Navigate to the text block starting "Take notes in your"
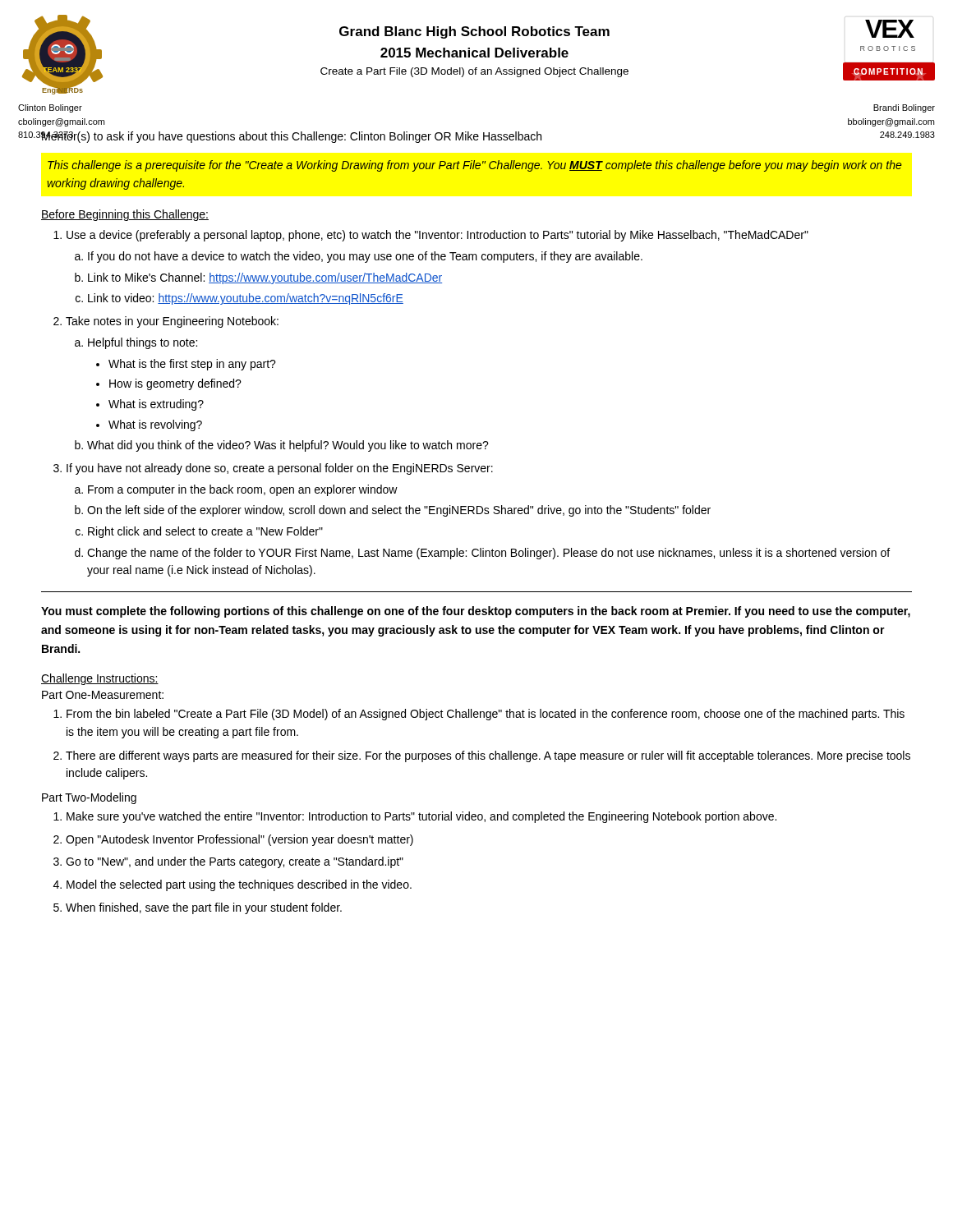953x1232 pixels. click(x=172, y=322)
